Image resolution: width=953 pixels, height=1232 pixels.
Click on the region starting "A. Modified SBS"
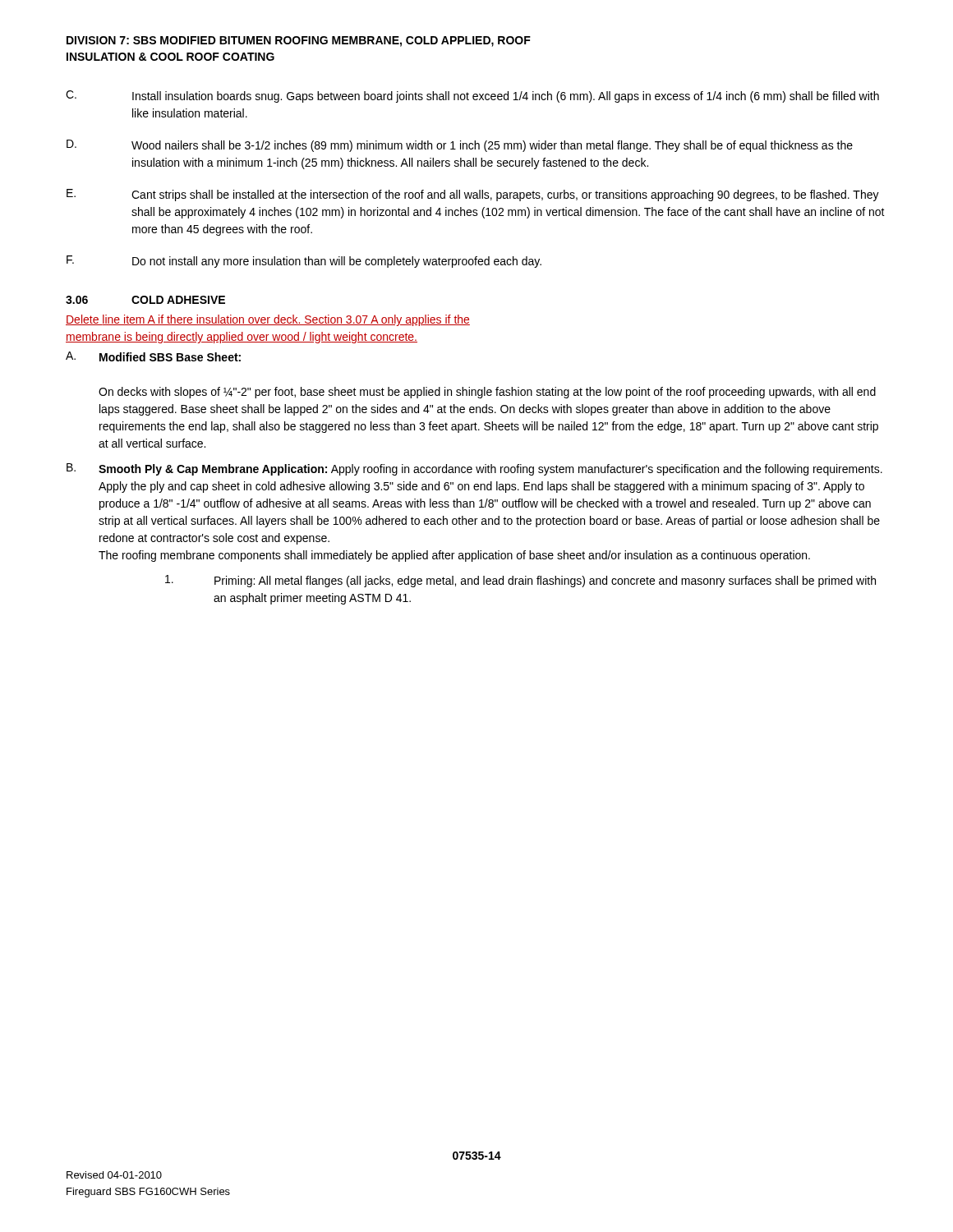point(476,401)
